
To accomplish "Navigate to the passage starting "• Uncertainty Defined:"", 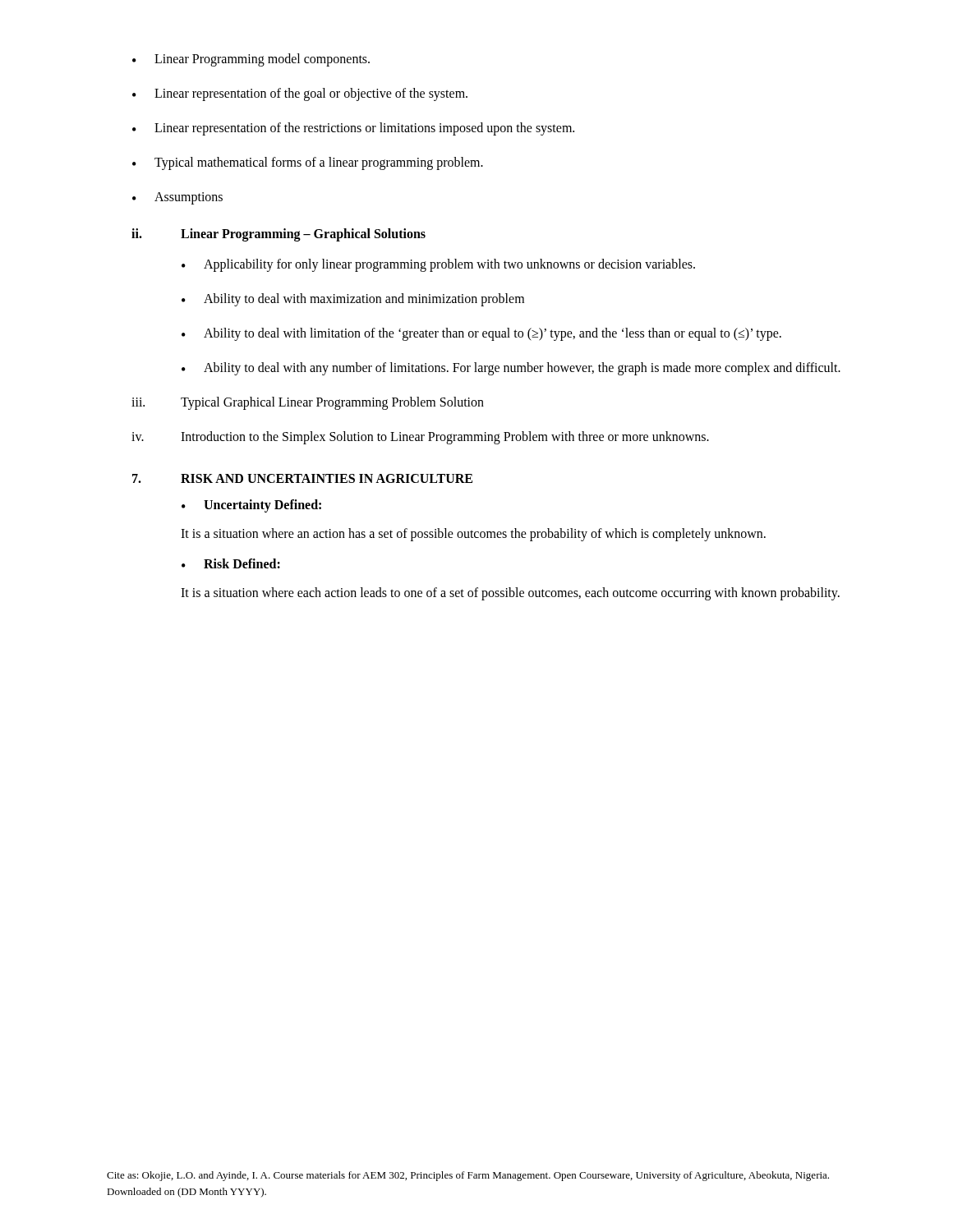I will click(252, 507).
